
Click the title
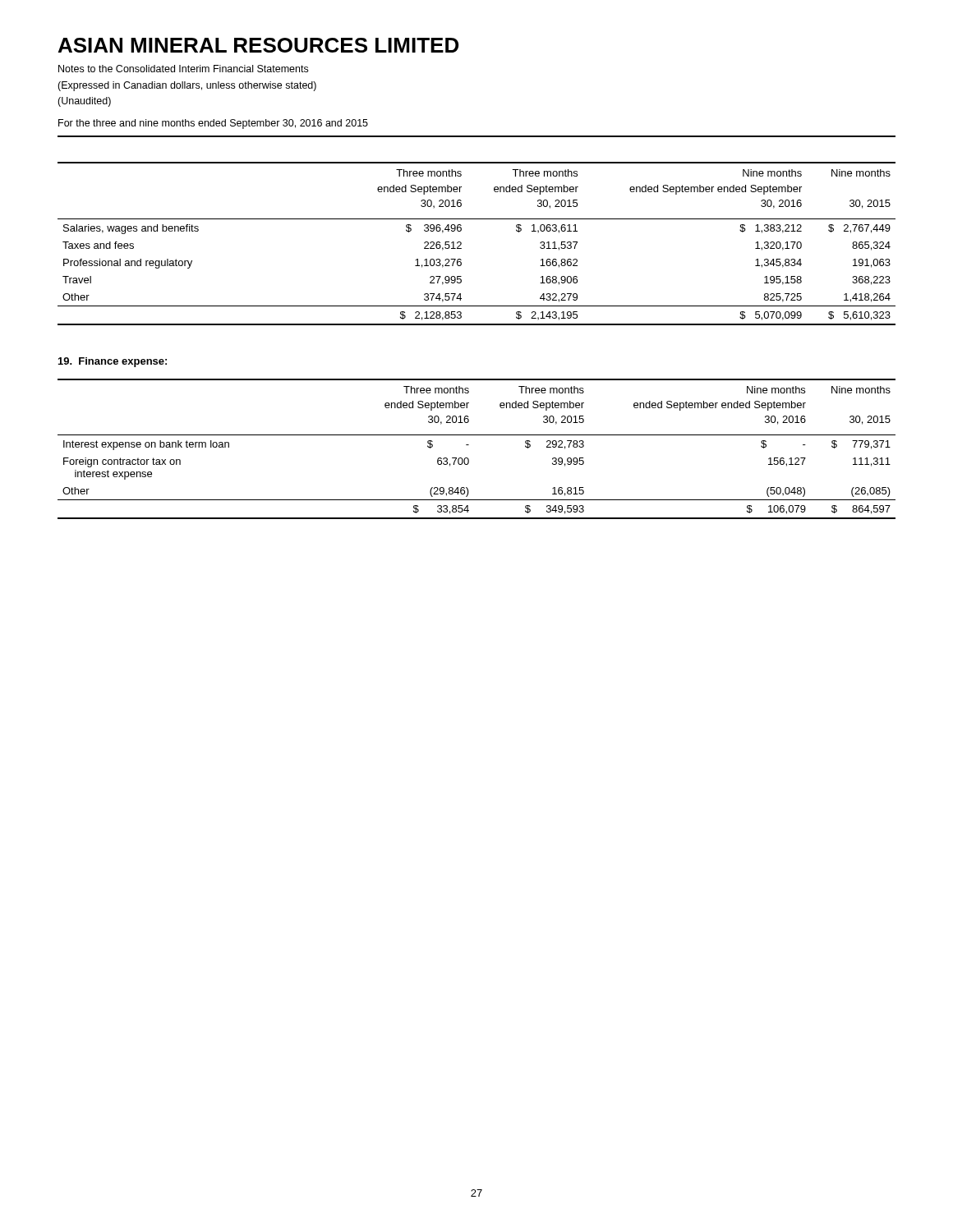258,45
